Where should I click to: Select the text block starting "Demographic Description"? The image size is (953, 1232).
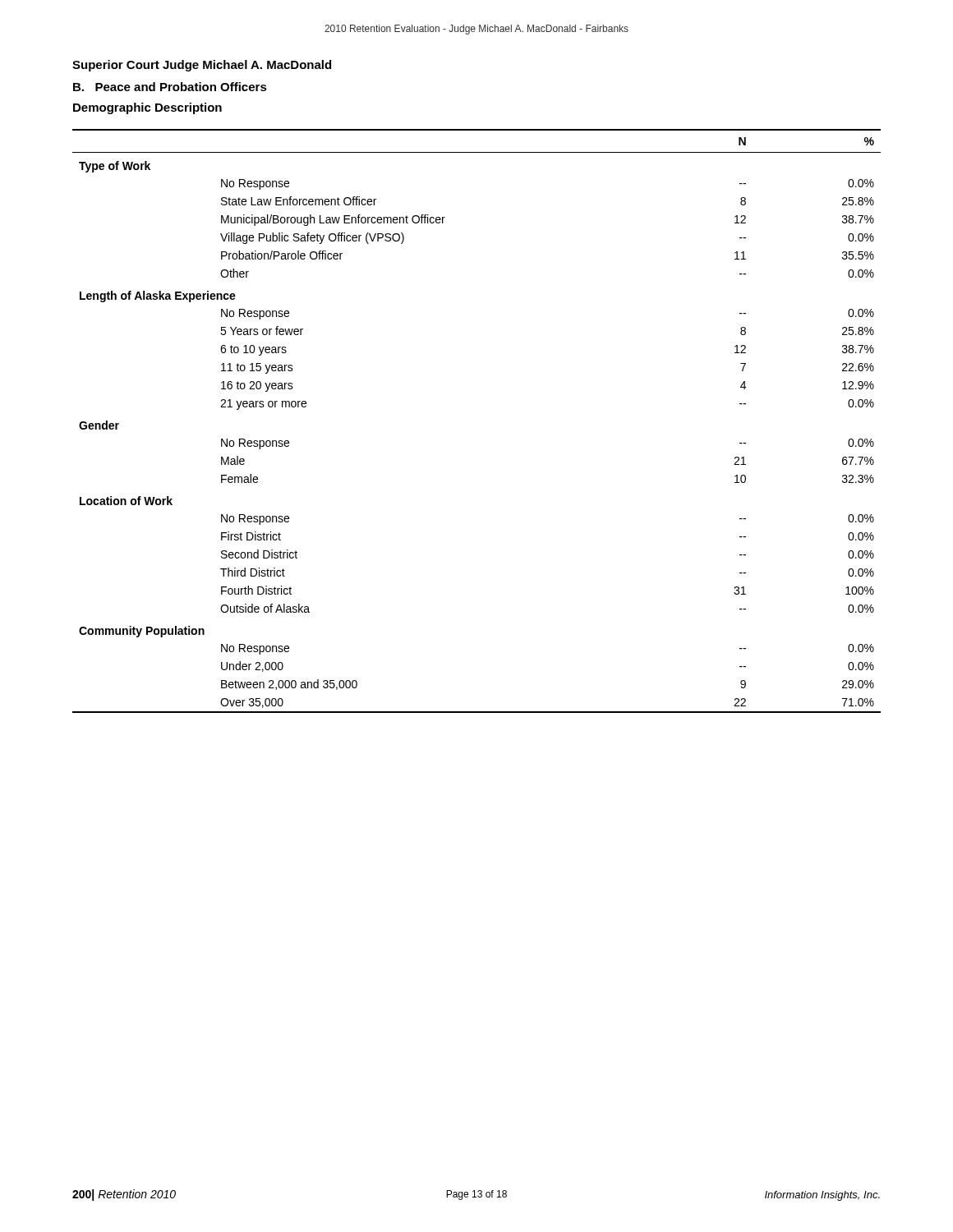(x=147, y=107)
